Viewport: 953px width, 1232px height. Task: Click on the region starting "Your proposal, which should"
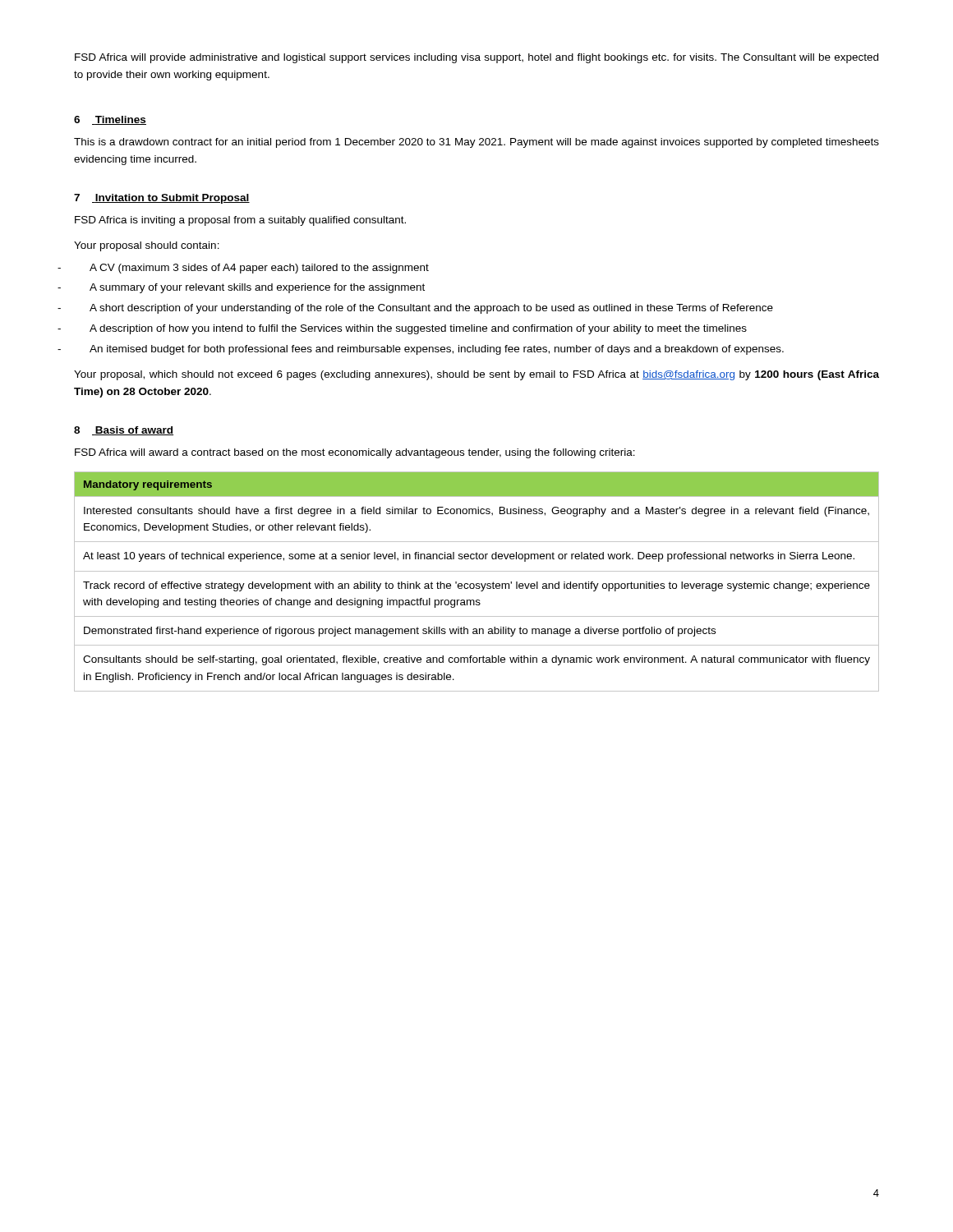click(x=476, y=383)
